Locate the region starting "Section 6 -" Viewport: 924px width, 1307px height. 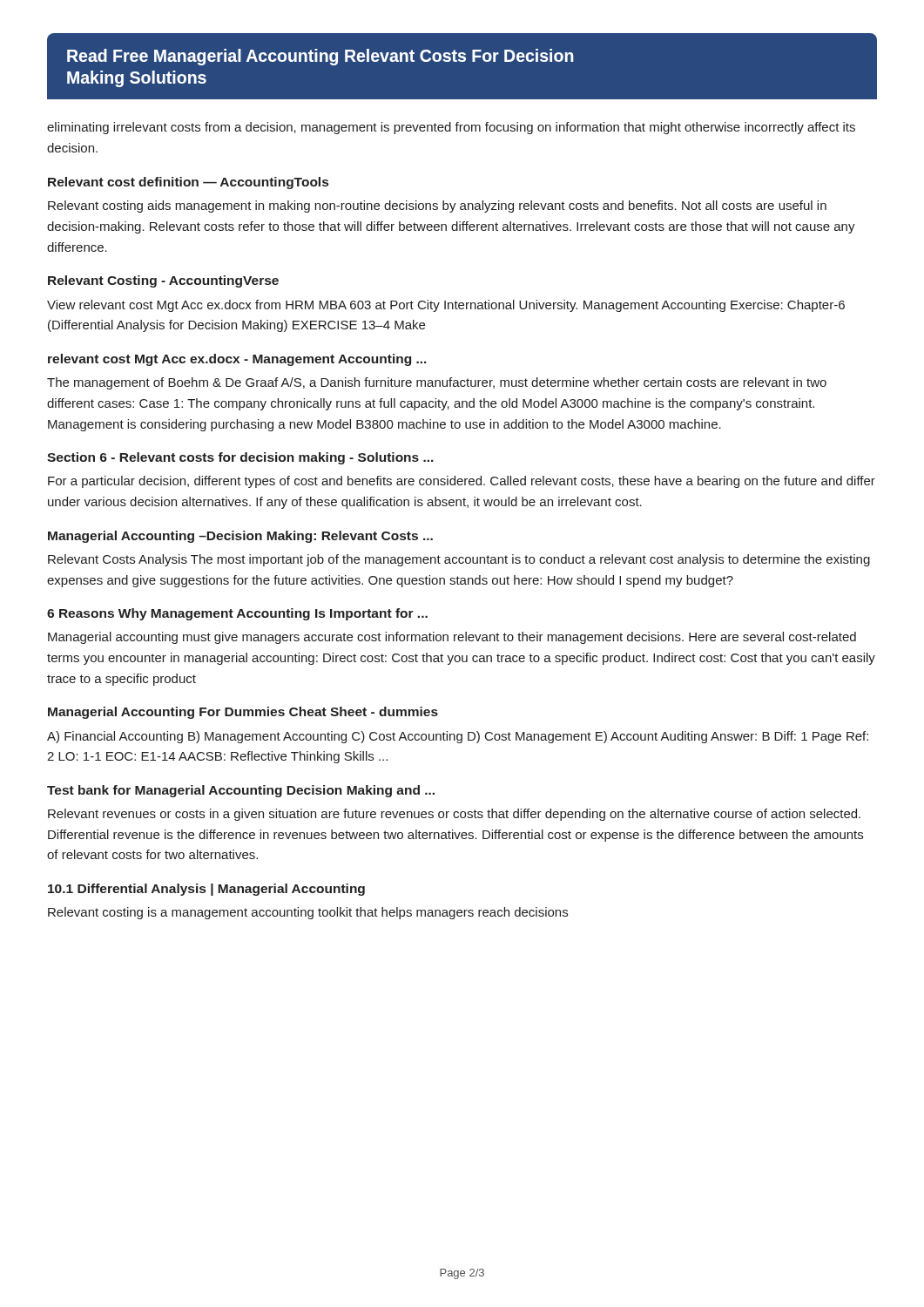pos(241,457)
